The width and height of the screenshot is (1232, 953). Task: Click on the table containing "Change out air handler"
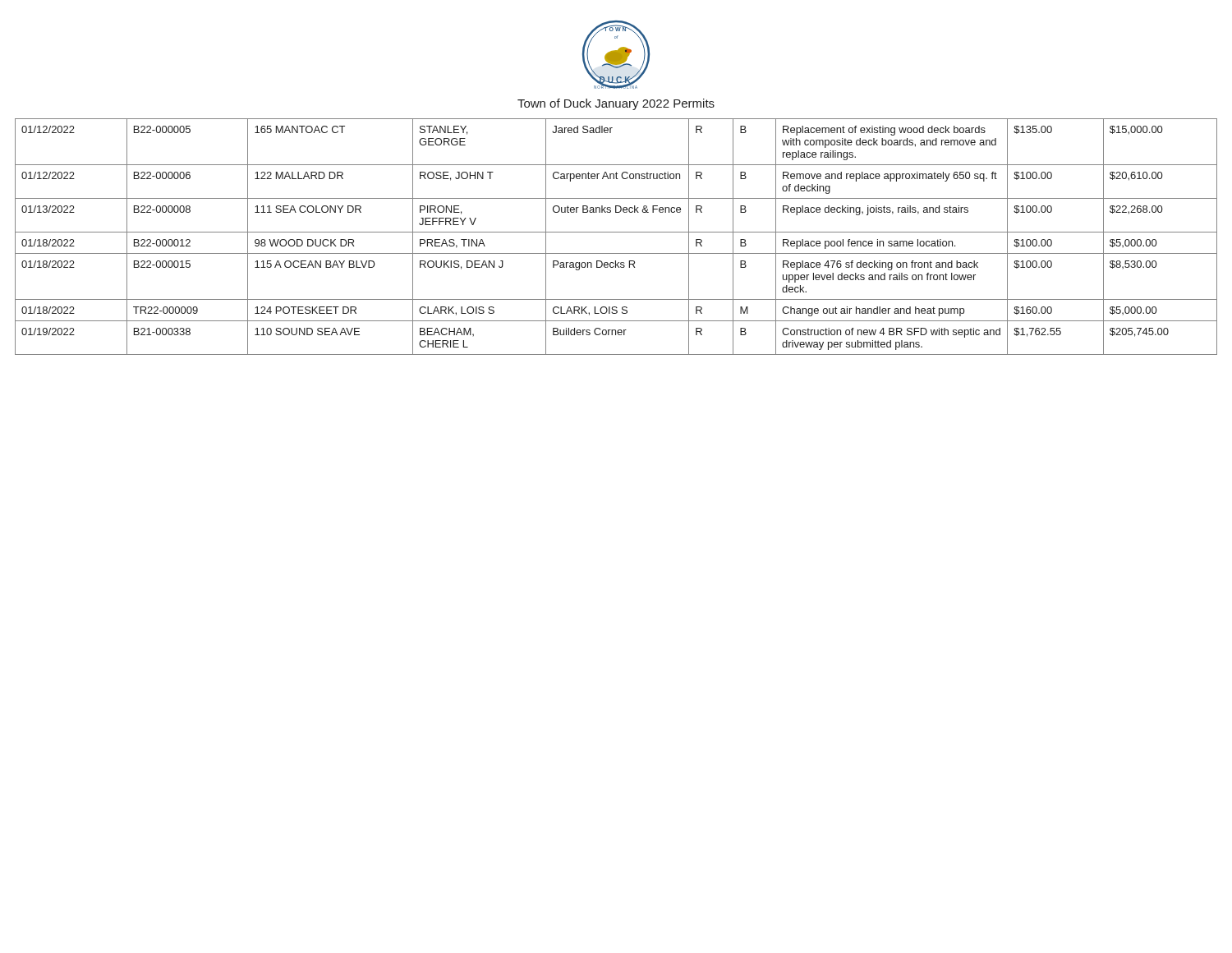pyautogui.click(x=616, y=237)
